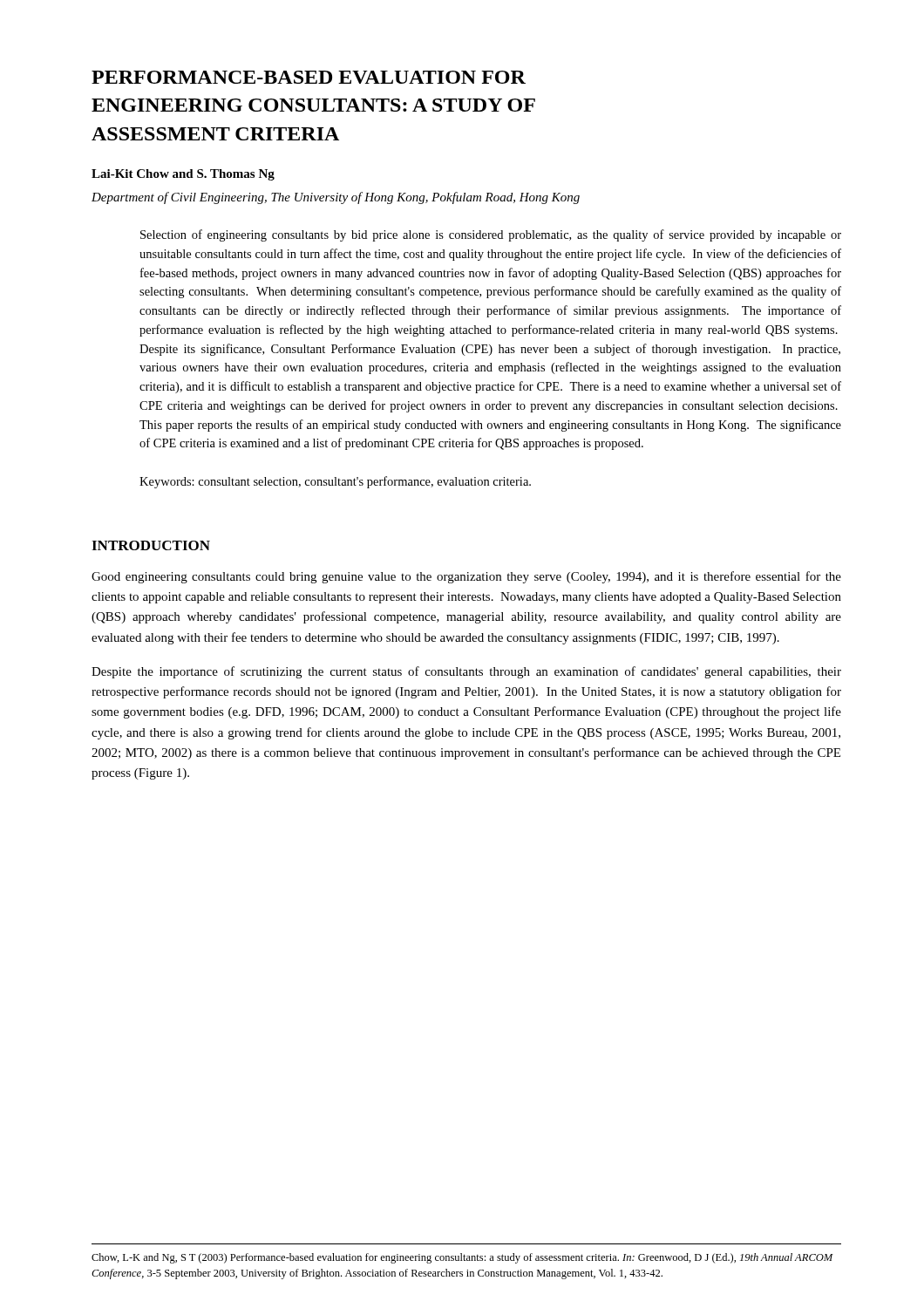Select the block starting "Department of Civil Engineering, The"
Image resolution: width=924 pixels, height=1308 pixels.
click(336, 197)
